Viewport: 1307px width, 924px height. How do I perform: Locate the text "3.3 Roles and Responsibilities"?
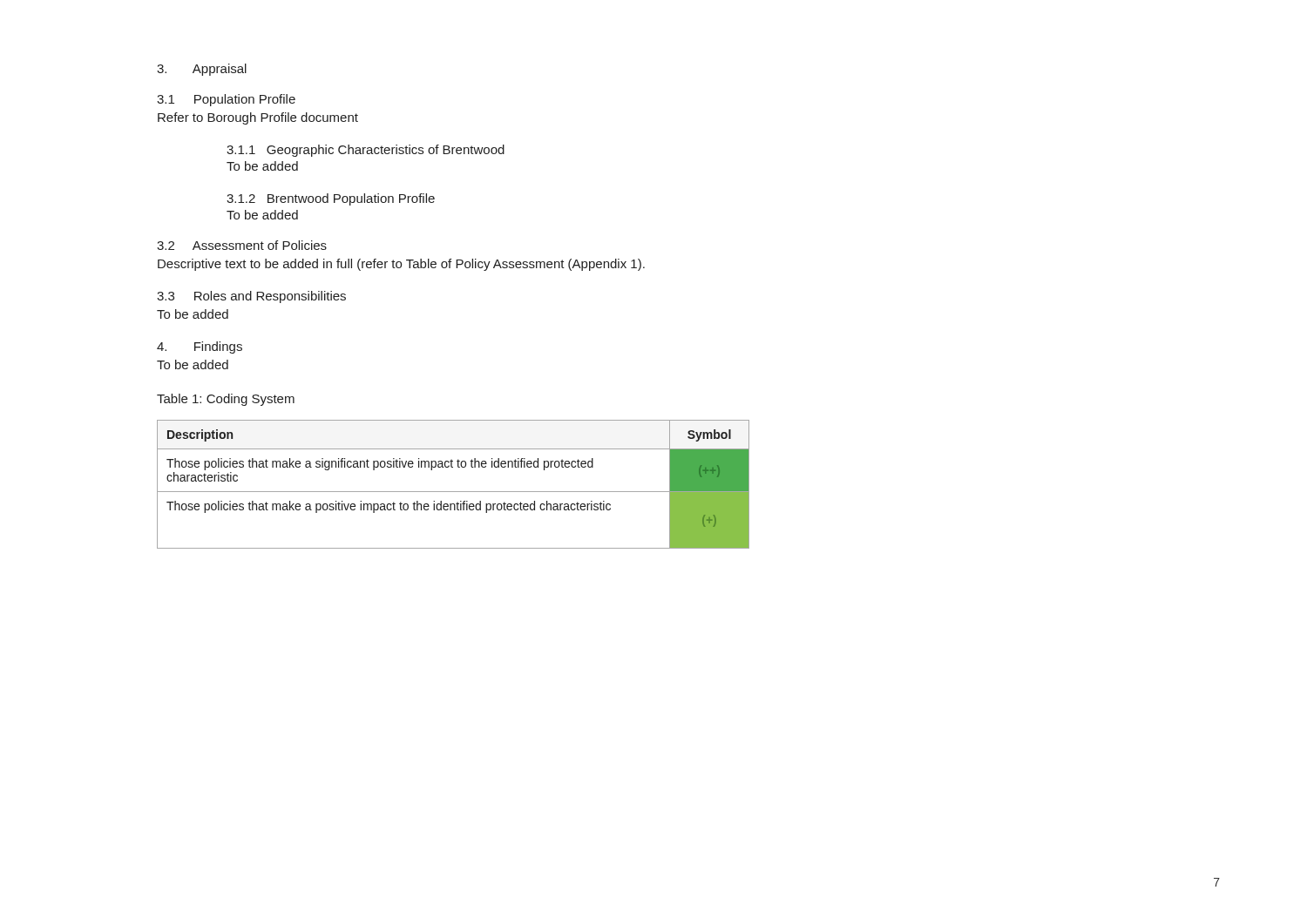251,297
